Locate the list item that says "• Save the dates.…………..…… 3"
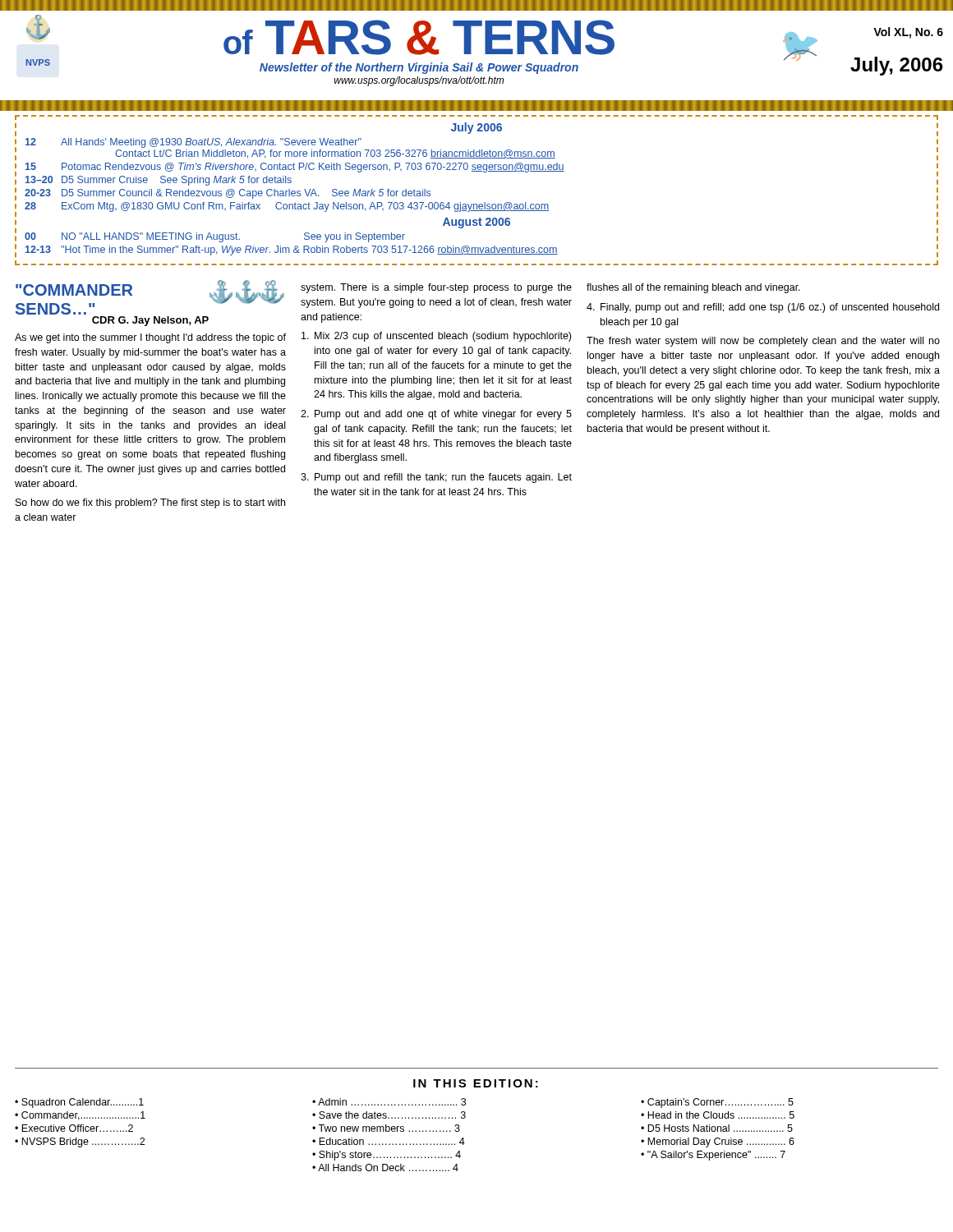Screen dimensions: 1232x953 (x=389, y=1115)
